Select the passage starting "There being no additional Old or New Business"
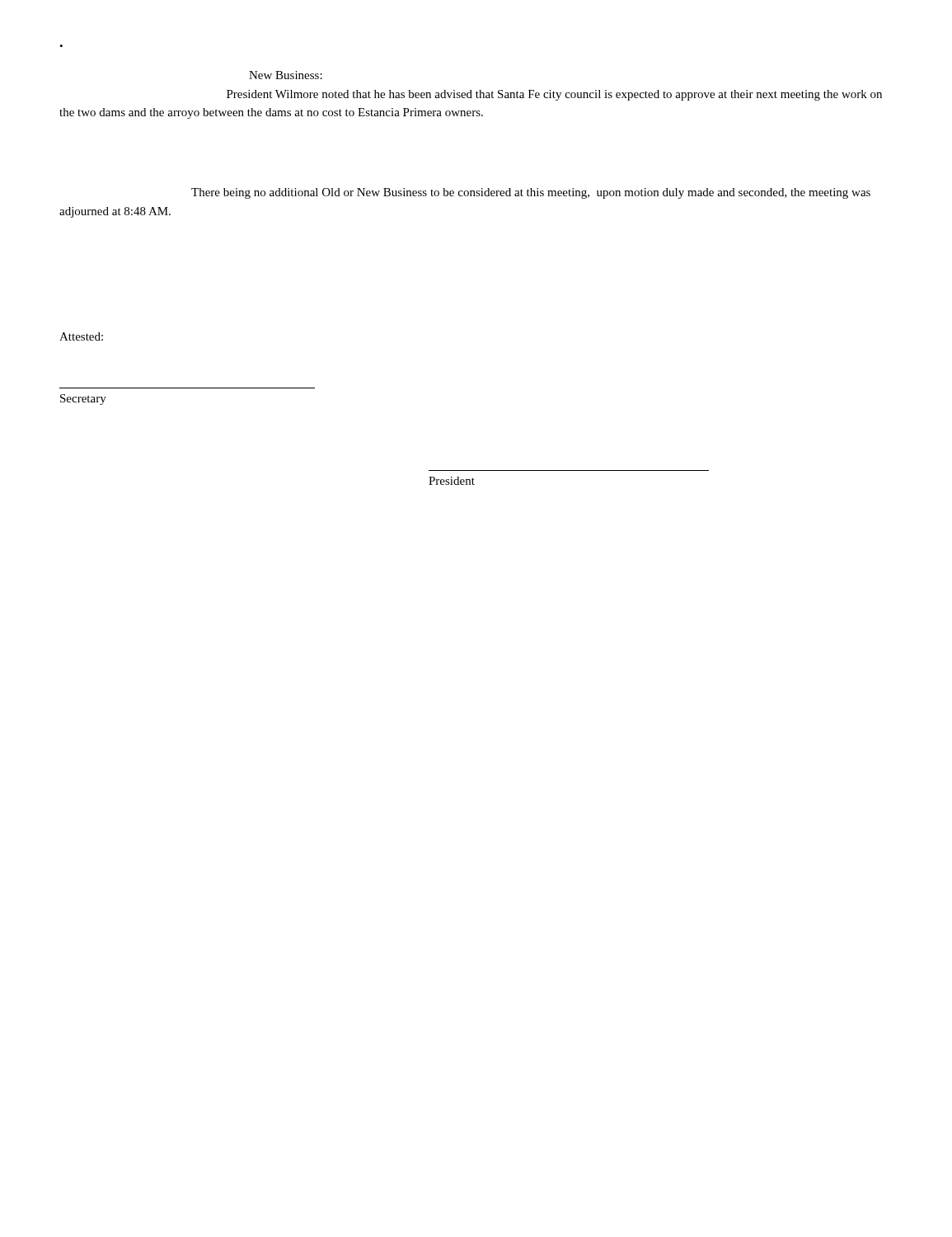The width and height of the screenshot is (952, 1237). click(x=476, y=202)
